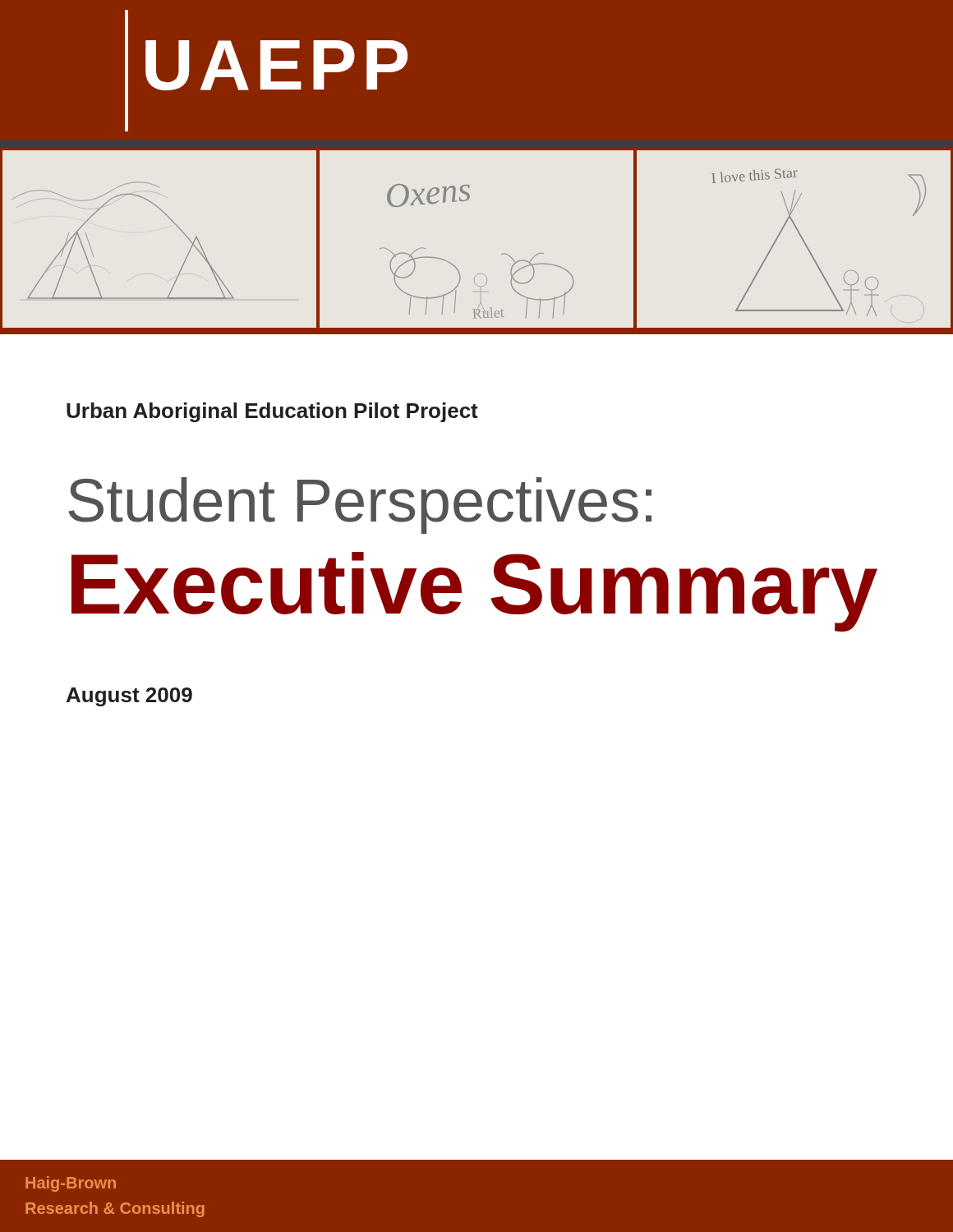Locate the logo
Image resolution: width=953 pixels, height=1232 pixels.
tap(476, 71)
